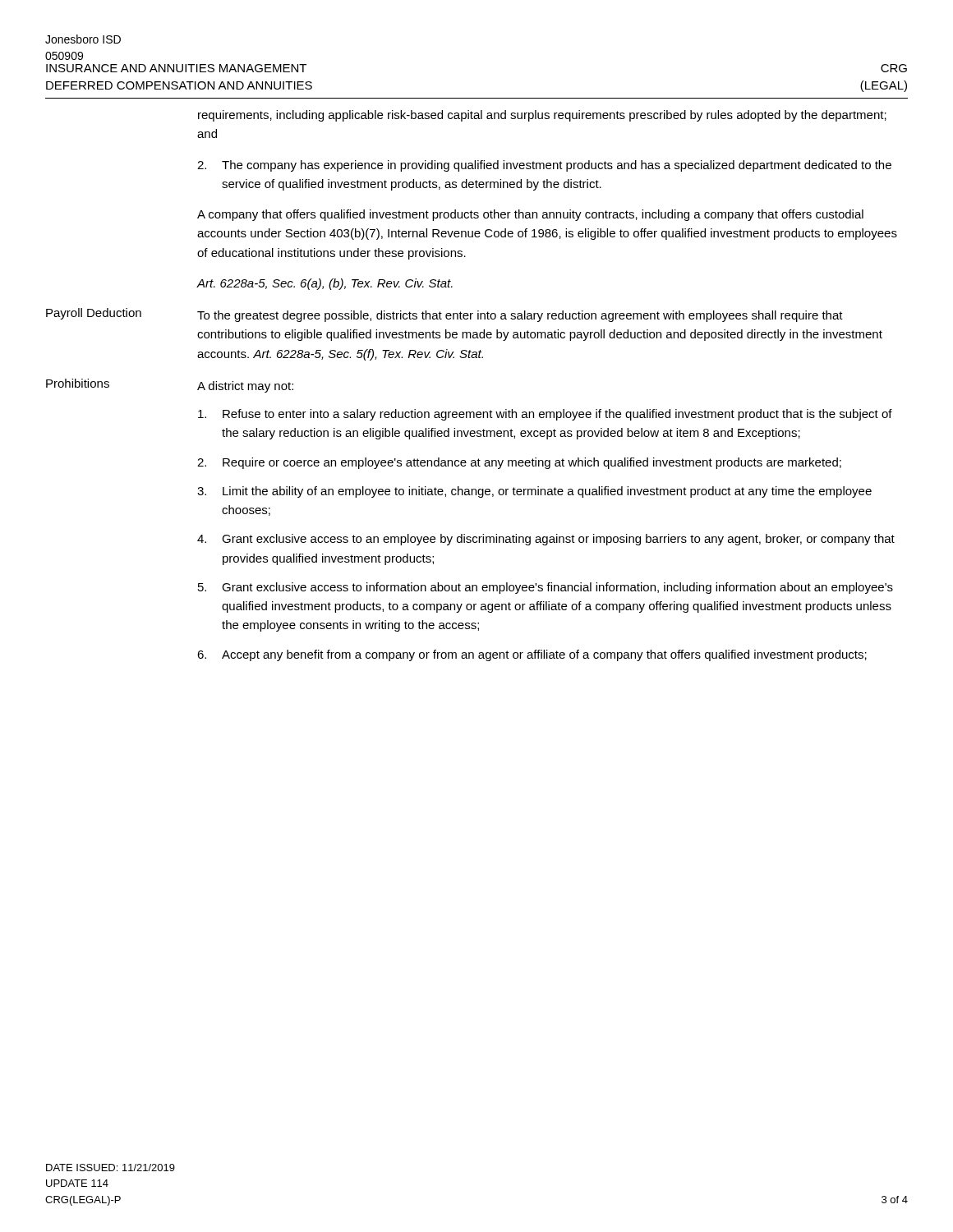Point to the text starting "A company that offers qualified"
The height and width of the screenshot is (1232, 953).
point(547,233)
